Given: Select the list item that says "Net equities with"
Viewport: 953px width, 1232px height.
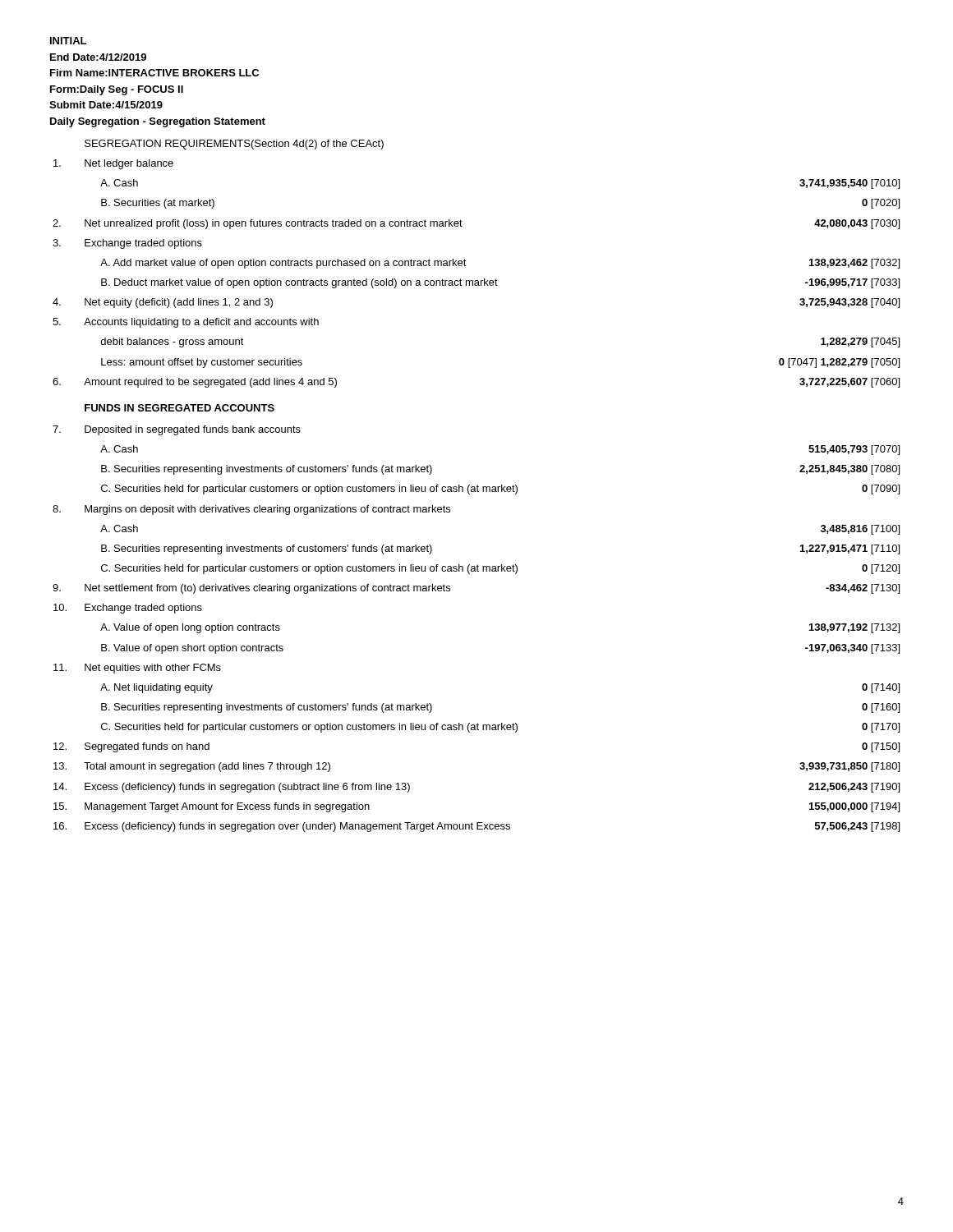Looking at the screenshot, I should pyautogui.click(x=153, y=667).
